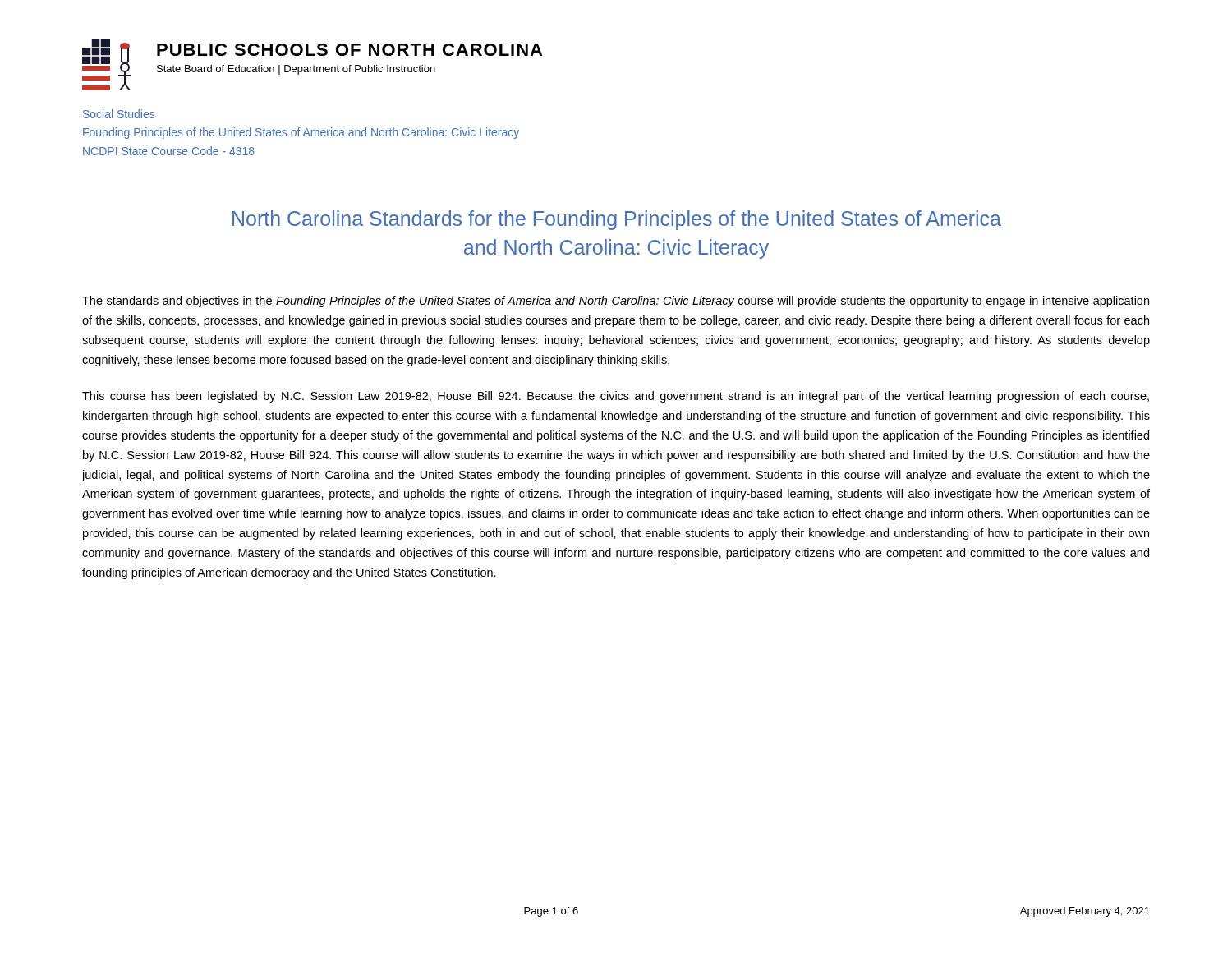1232x953 pixels.
Task: Find the text block with the text "This course has been legislated by"
Action: (616, 484)
